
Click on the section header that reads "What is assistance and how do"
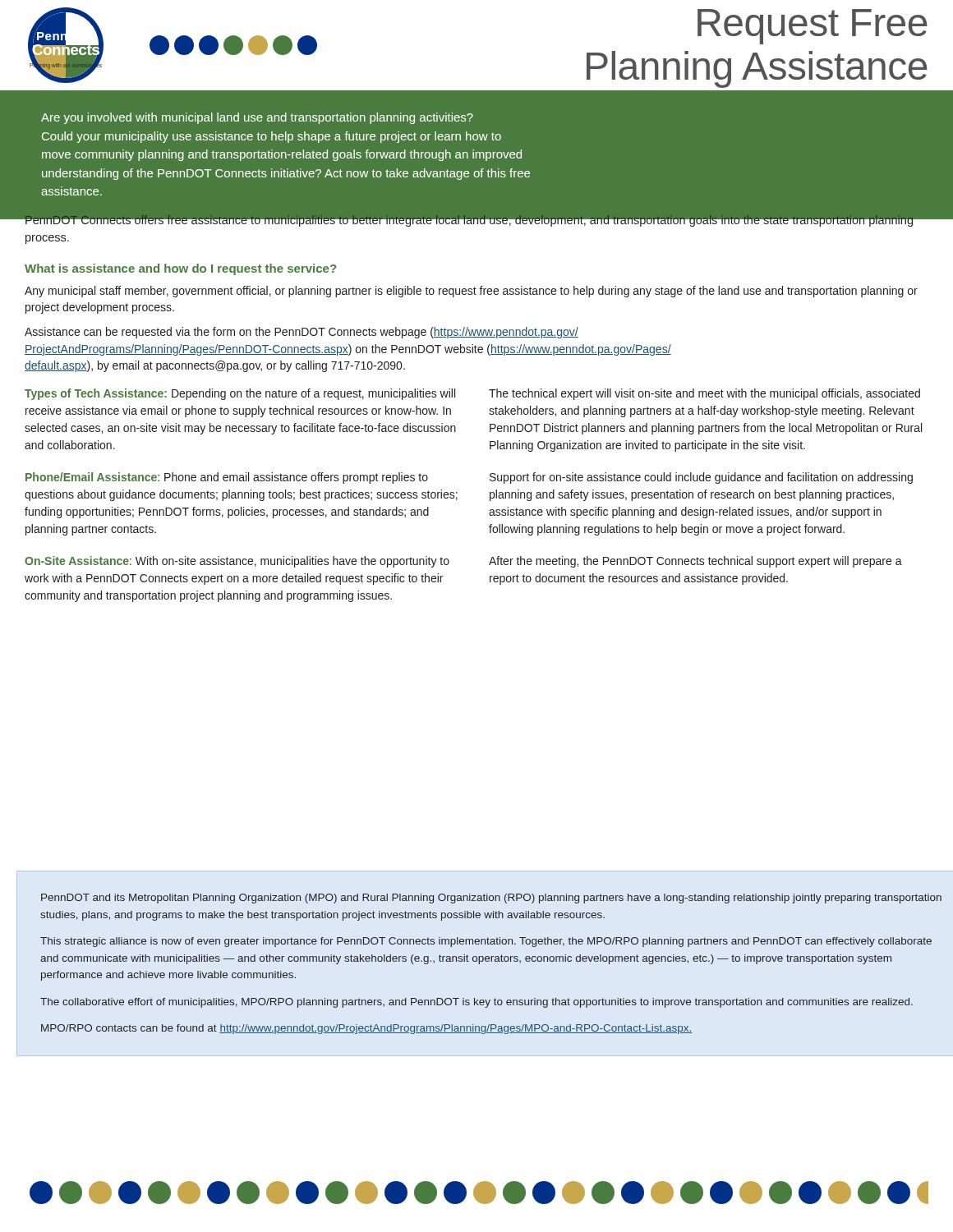click(181, 268)
